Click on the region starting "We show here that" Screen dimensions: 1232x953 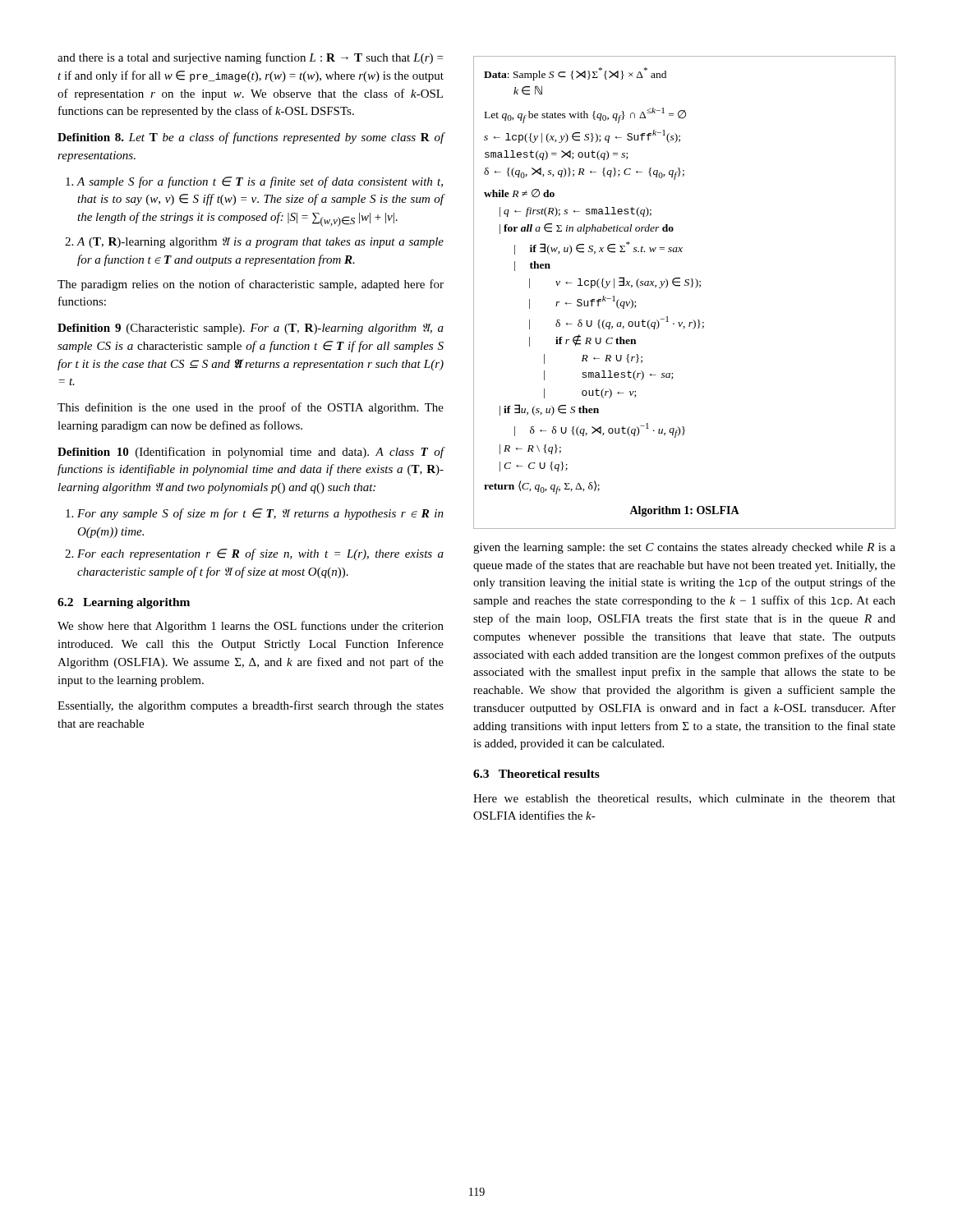pyautogui.click(x=251, y=654)
